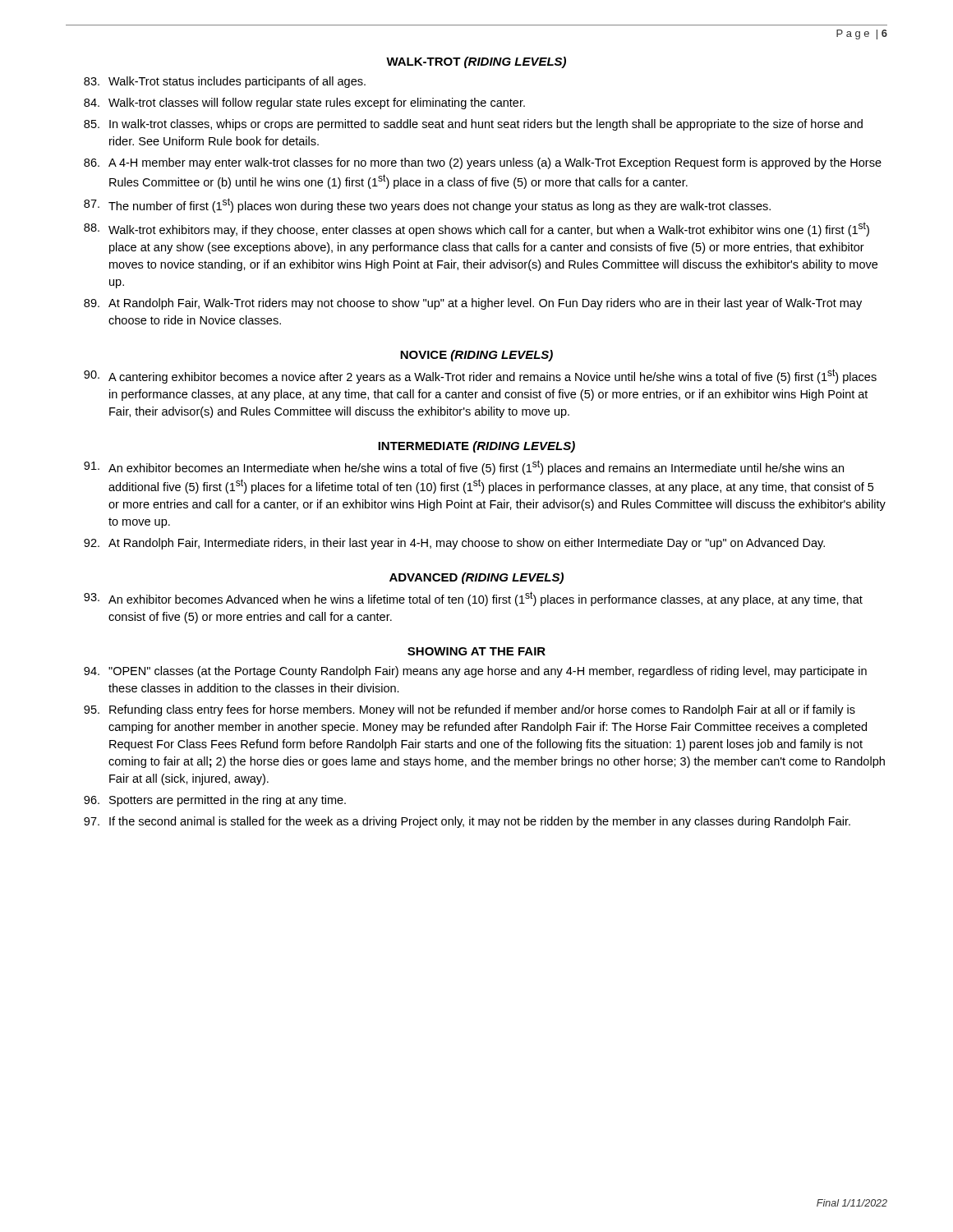Click on the list item with the text "87. The number of"
Screen dimensions: 1232x953
[x=476, y=205]
